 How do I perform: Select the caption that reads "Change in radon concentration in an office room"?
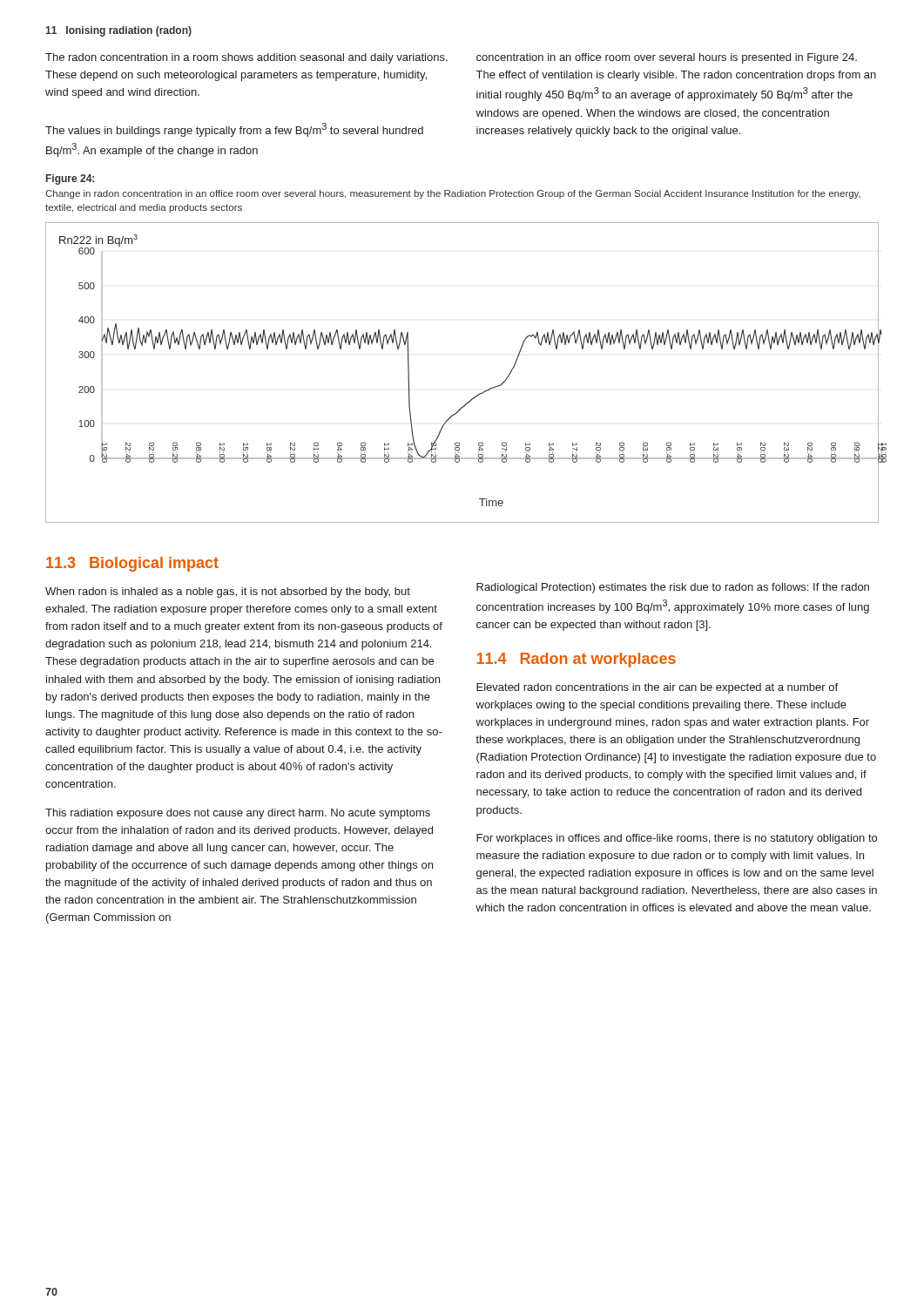tap(453, 200)
